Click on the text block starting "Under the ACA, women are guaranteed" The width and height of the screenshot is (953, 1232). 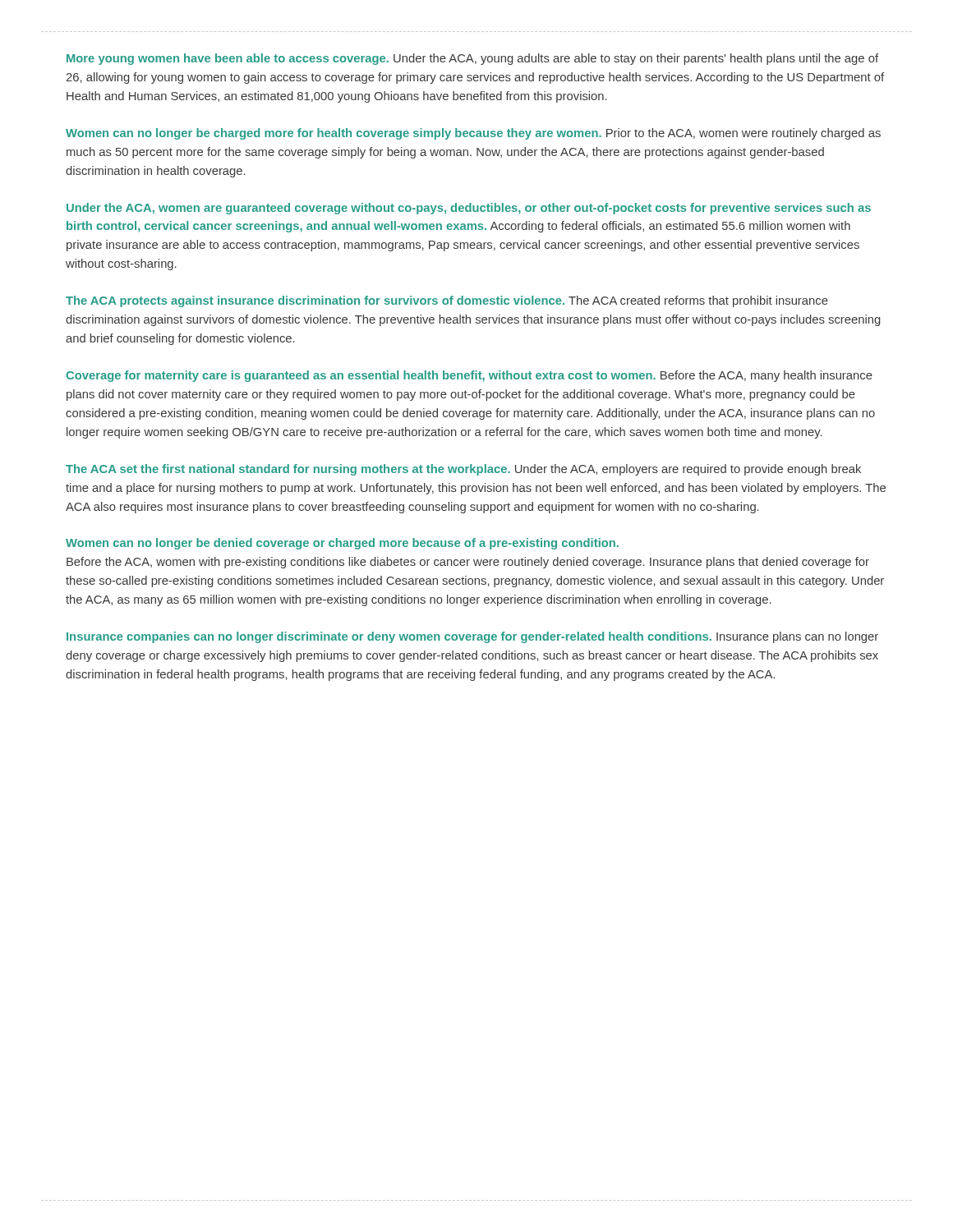(x=468, y=236)
